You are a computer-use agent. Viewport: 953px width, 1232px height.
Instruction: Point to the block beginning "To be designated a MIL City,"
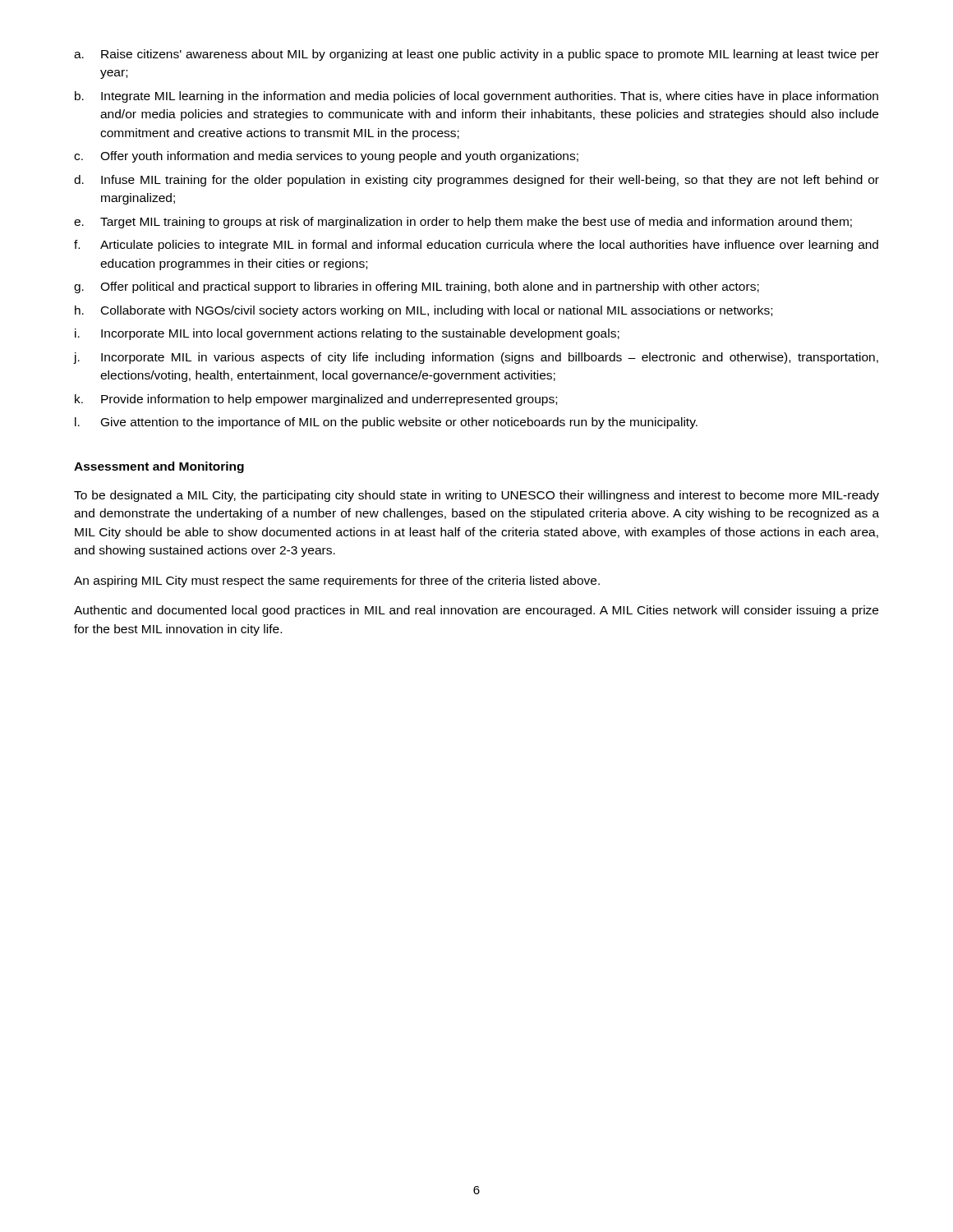pos(476,522)
